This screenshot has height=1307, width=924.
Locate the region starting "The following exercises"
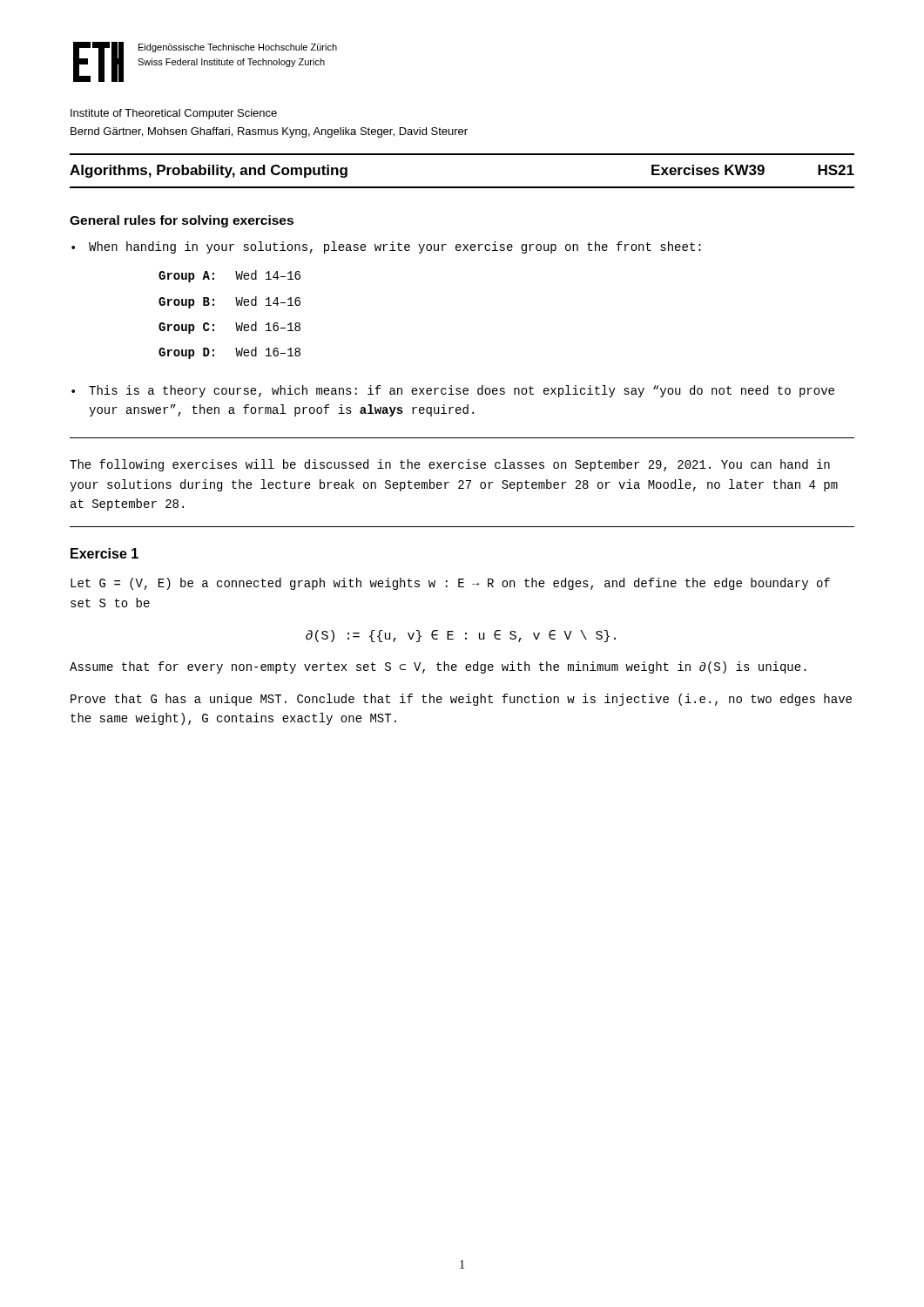[454, 485]
